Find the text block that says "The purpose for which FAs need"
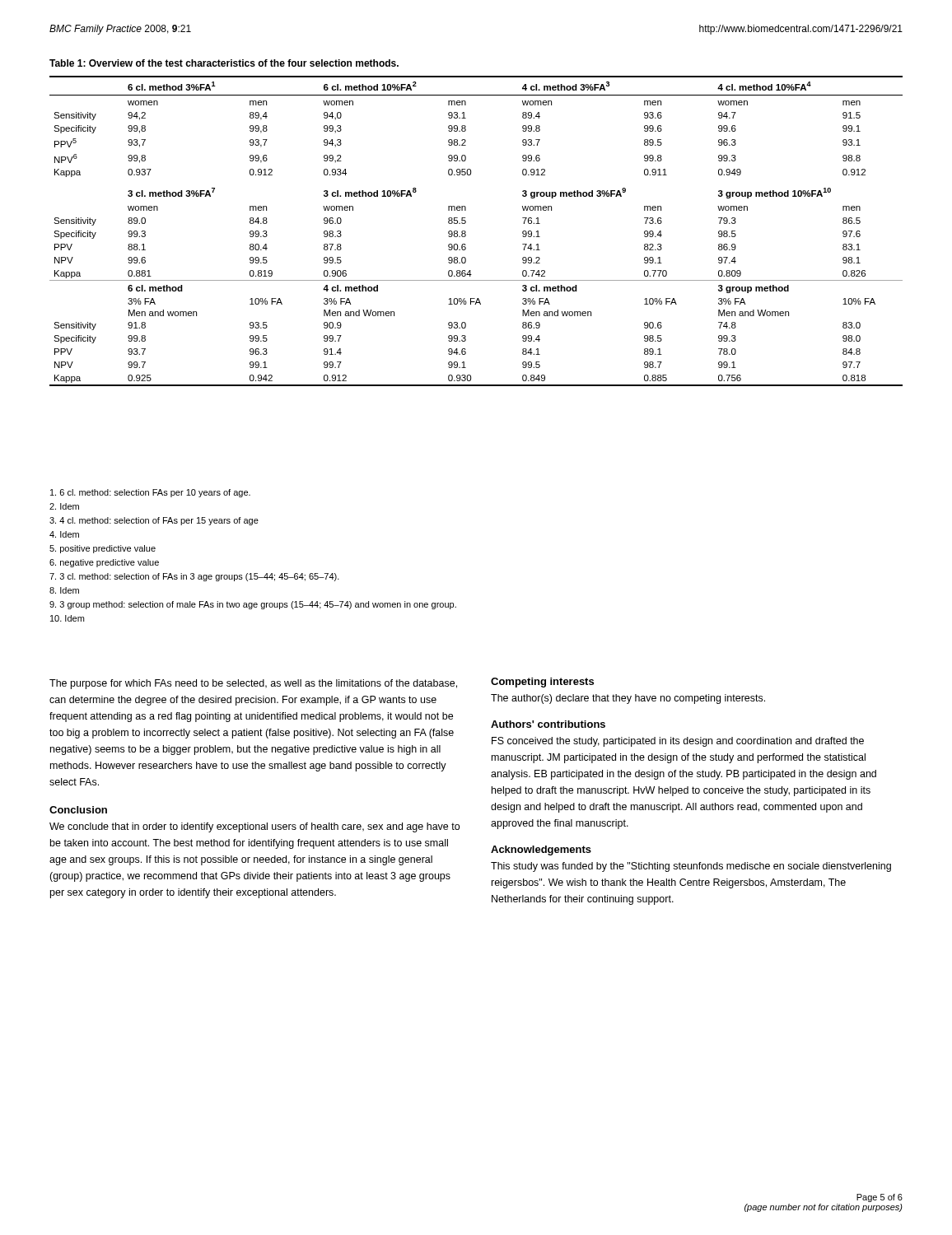This screenshot has width=952, height=1235. (254, 733)
